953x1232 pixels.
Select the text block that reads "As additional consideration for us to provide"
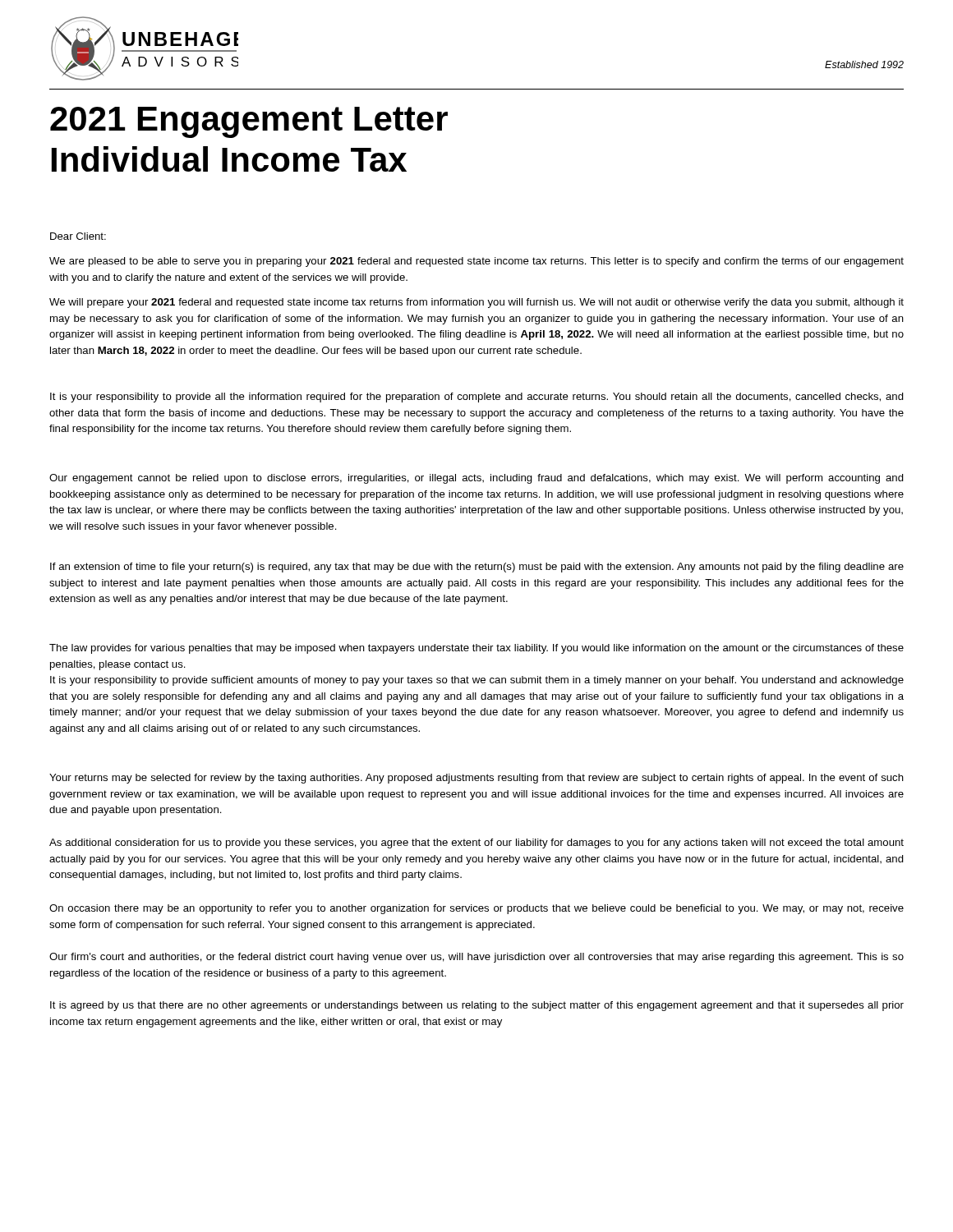click(x=476, y=858)
